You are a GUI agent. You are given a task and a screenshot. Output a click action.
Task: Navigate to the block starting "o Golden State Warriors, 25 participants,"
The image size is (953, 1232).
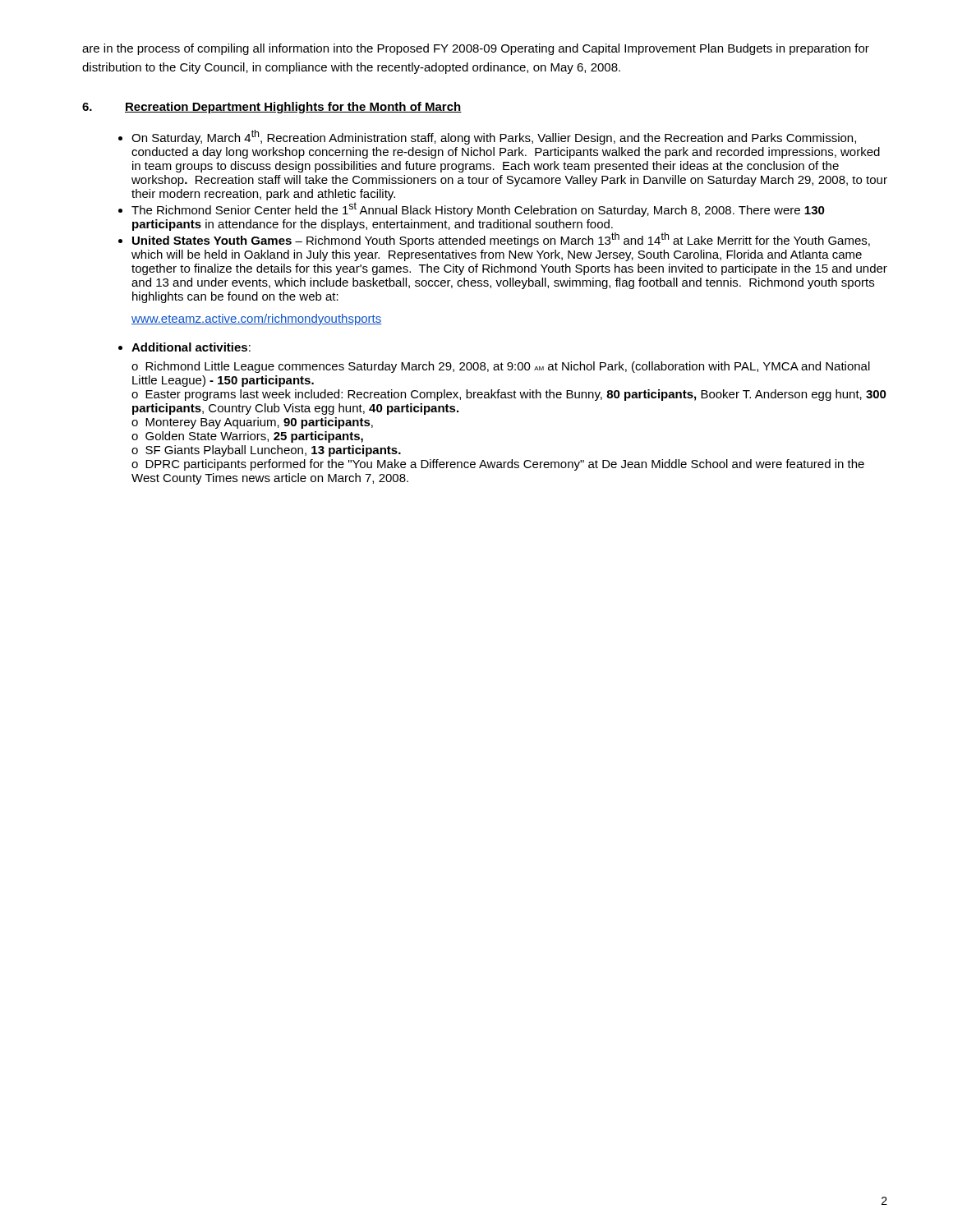point(247,437)
